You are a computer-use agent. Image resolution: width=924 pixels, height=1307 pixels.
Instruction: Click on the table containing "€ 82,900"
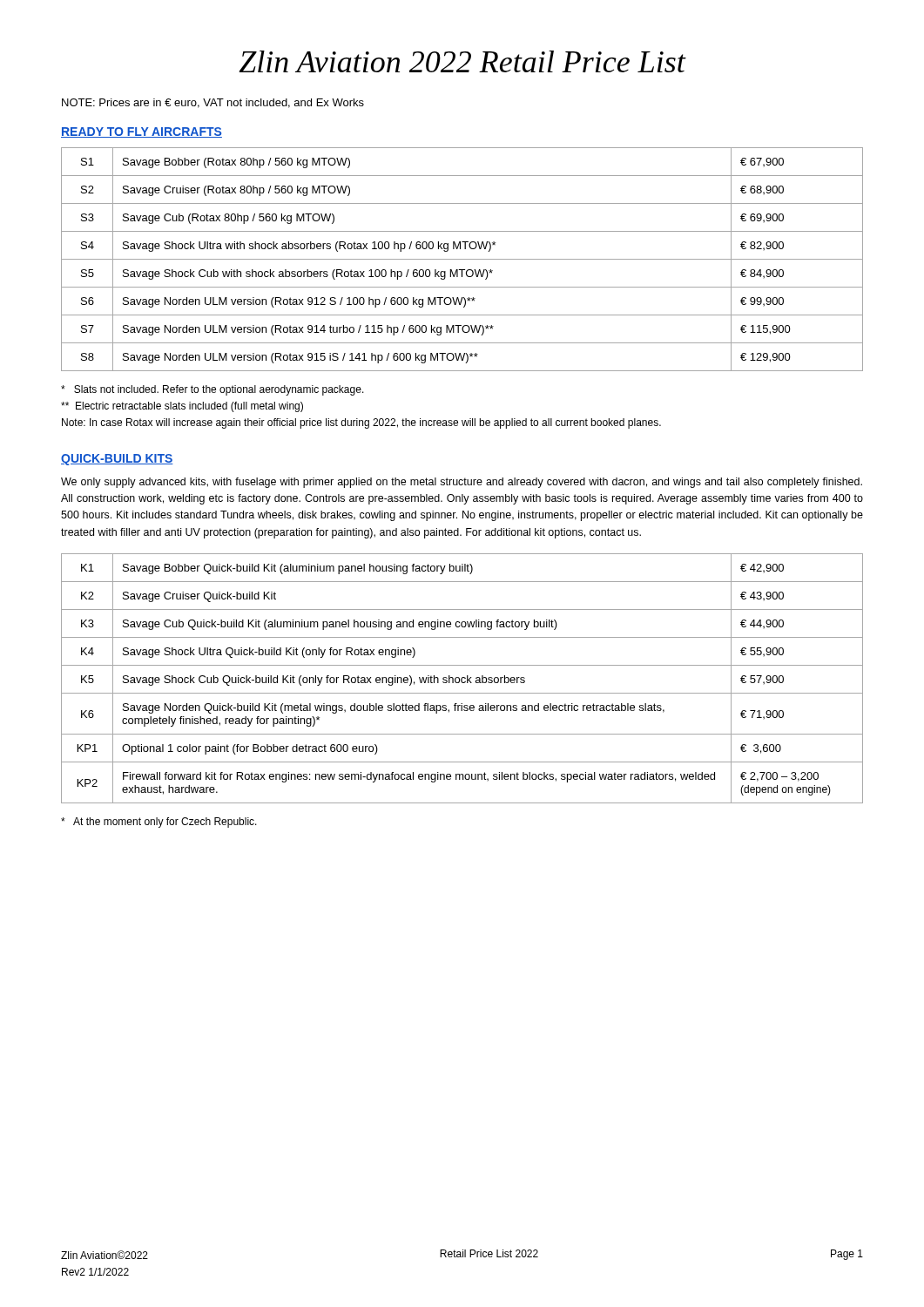[x=462, y=259]
